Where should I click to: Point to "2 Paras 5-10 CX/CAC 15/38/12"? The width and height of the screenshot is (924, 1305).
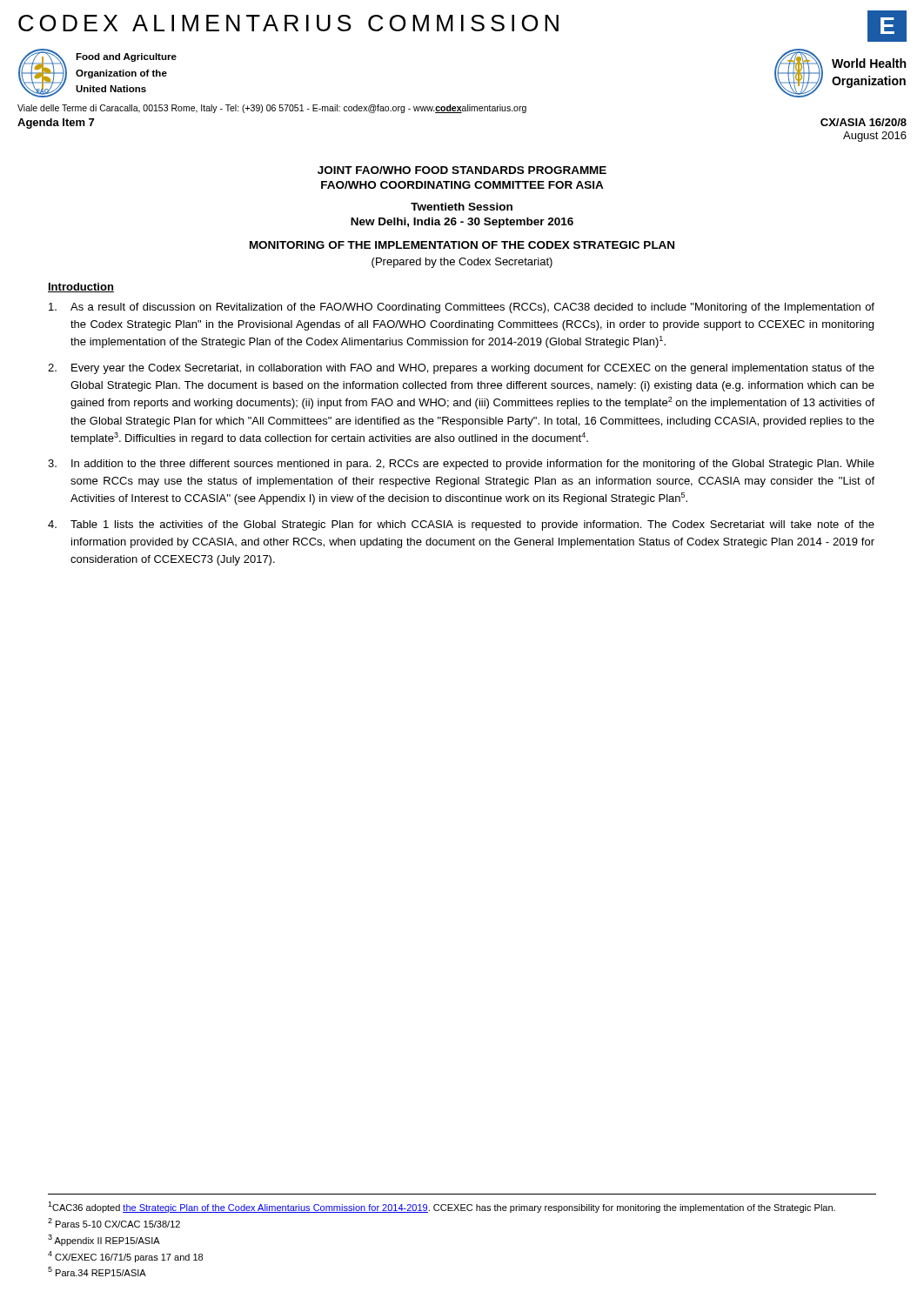[114, 1223]
